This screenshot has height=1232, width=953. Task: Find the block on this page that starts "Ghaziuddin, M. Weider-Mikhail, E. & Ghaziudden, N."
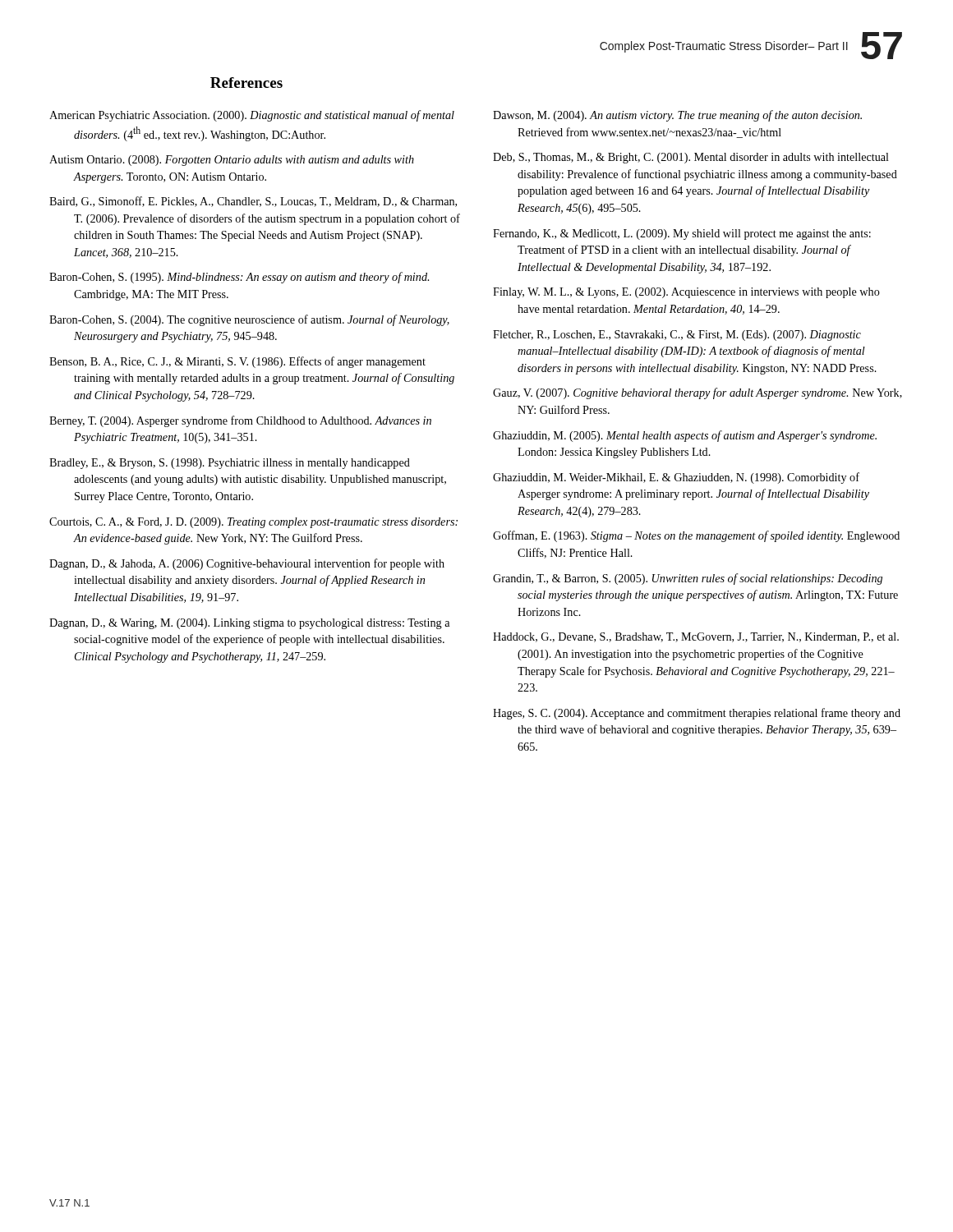(681, 494)
